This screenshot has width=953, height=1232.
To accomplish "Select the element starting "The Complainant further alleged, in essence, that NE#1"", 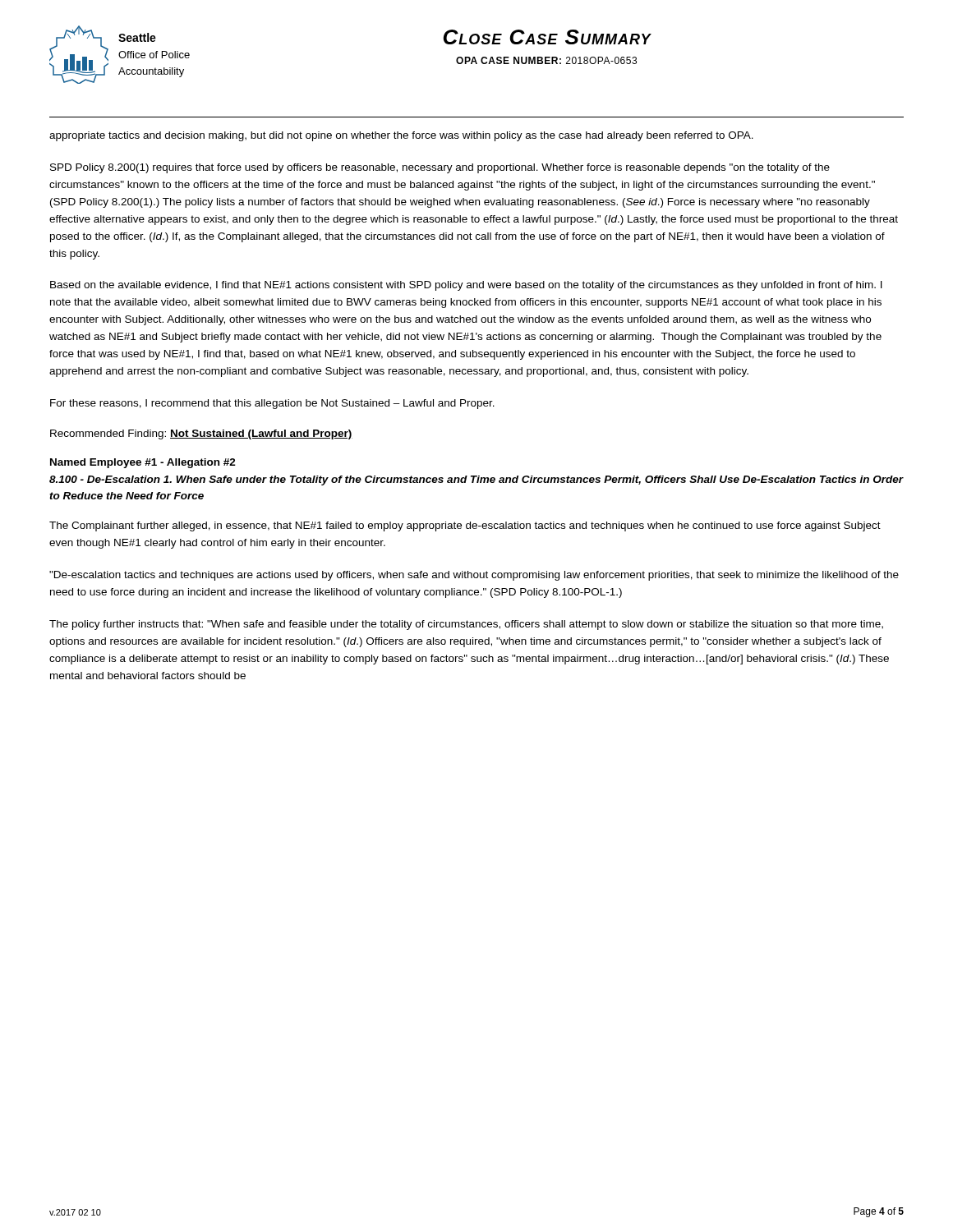I will point(465,534).
